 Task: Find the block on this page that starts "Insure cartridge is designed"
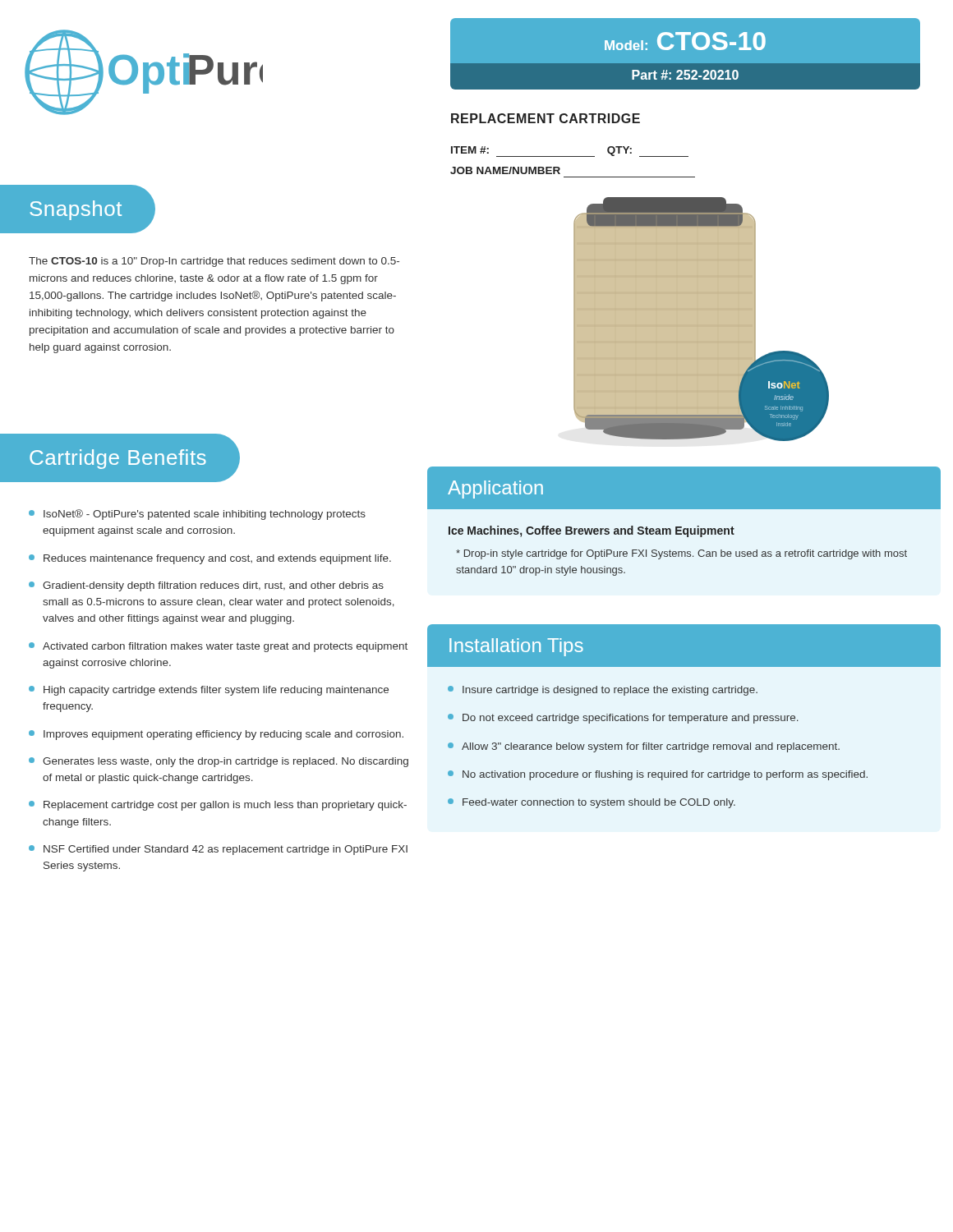[x=603, y=690]
